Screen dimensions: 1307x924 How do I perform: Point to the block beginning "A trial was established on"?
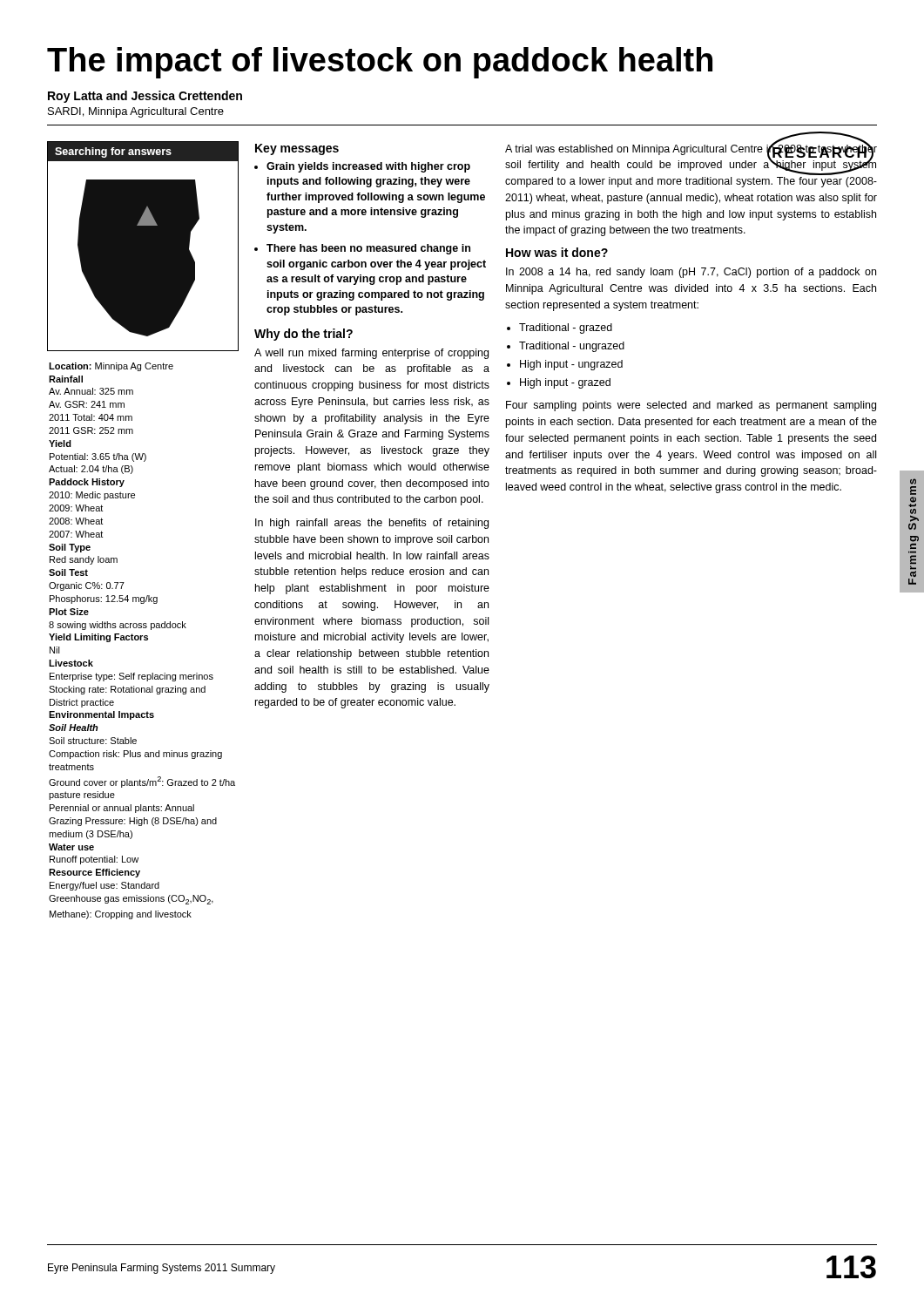point(691,190)
